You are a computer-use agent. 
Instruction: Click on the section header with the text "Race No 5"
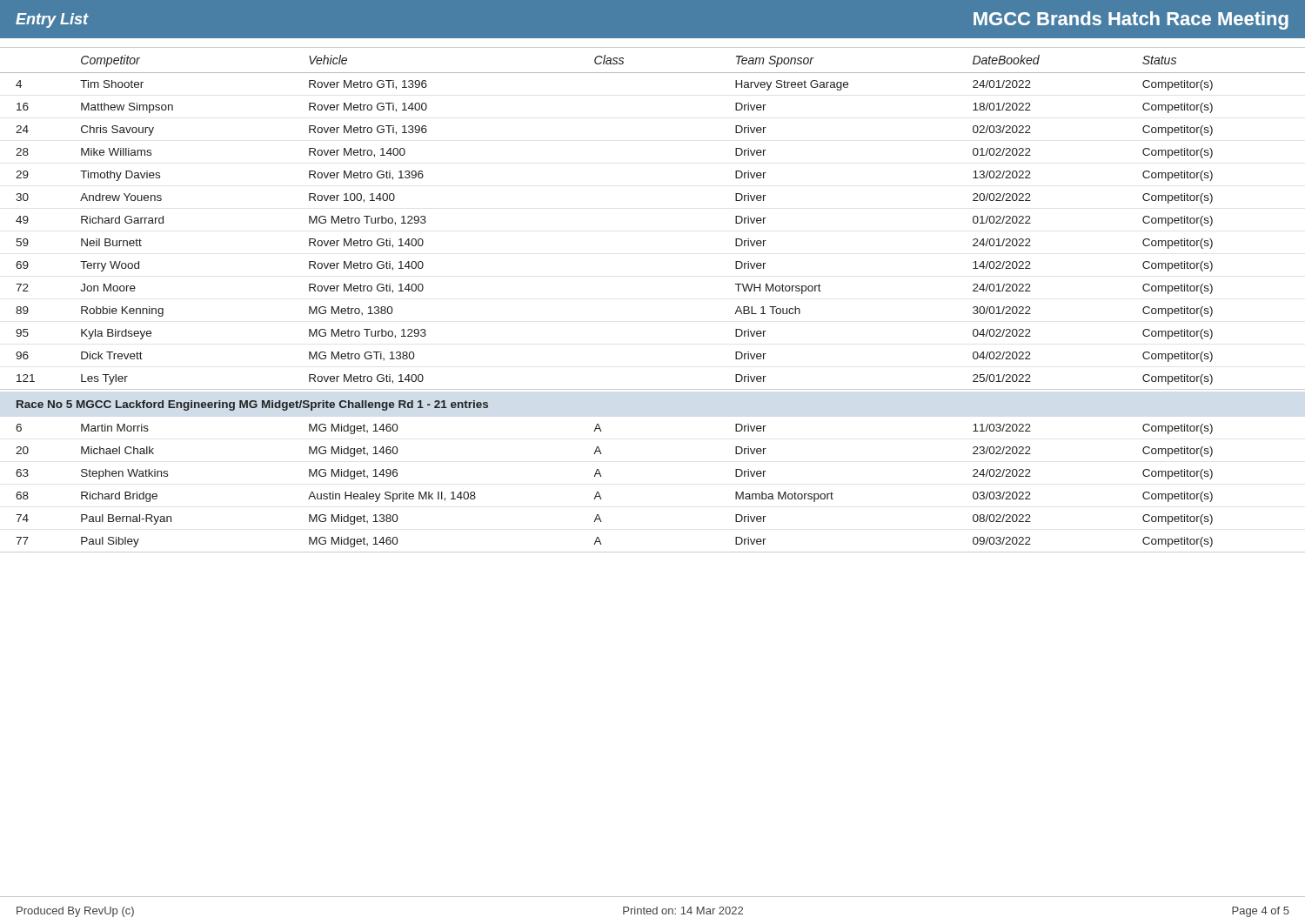[252, 404]
